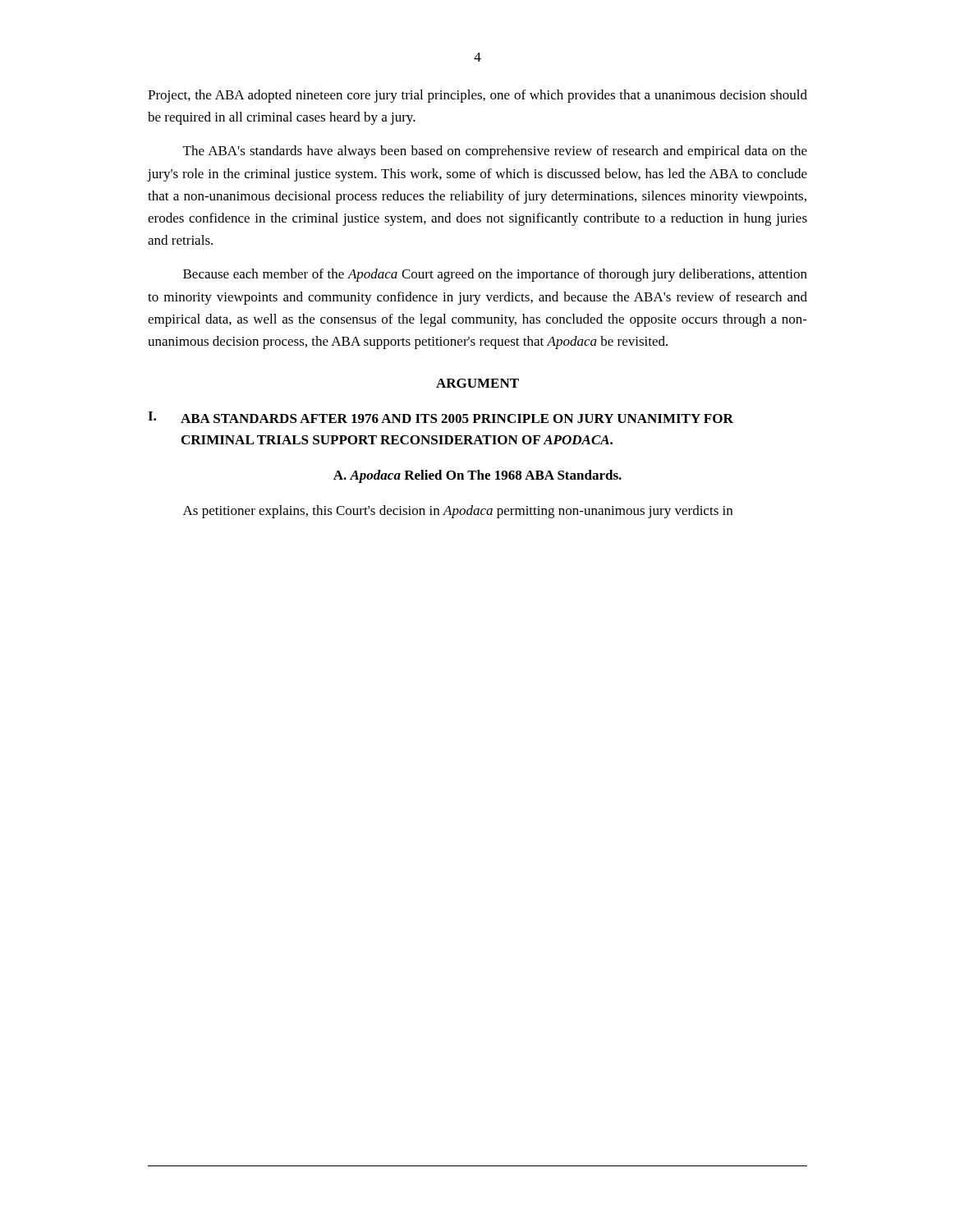
Task: Click on the text block starting "A. Apodaca Relied On"
Action: click(478, 475)
